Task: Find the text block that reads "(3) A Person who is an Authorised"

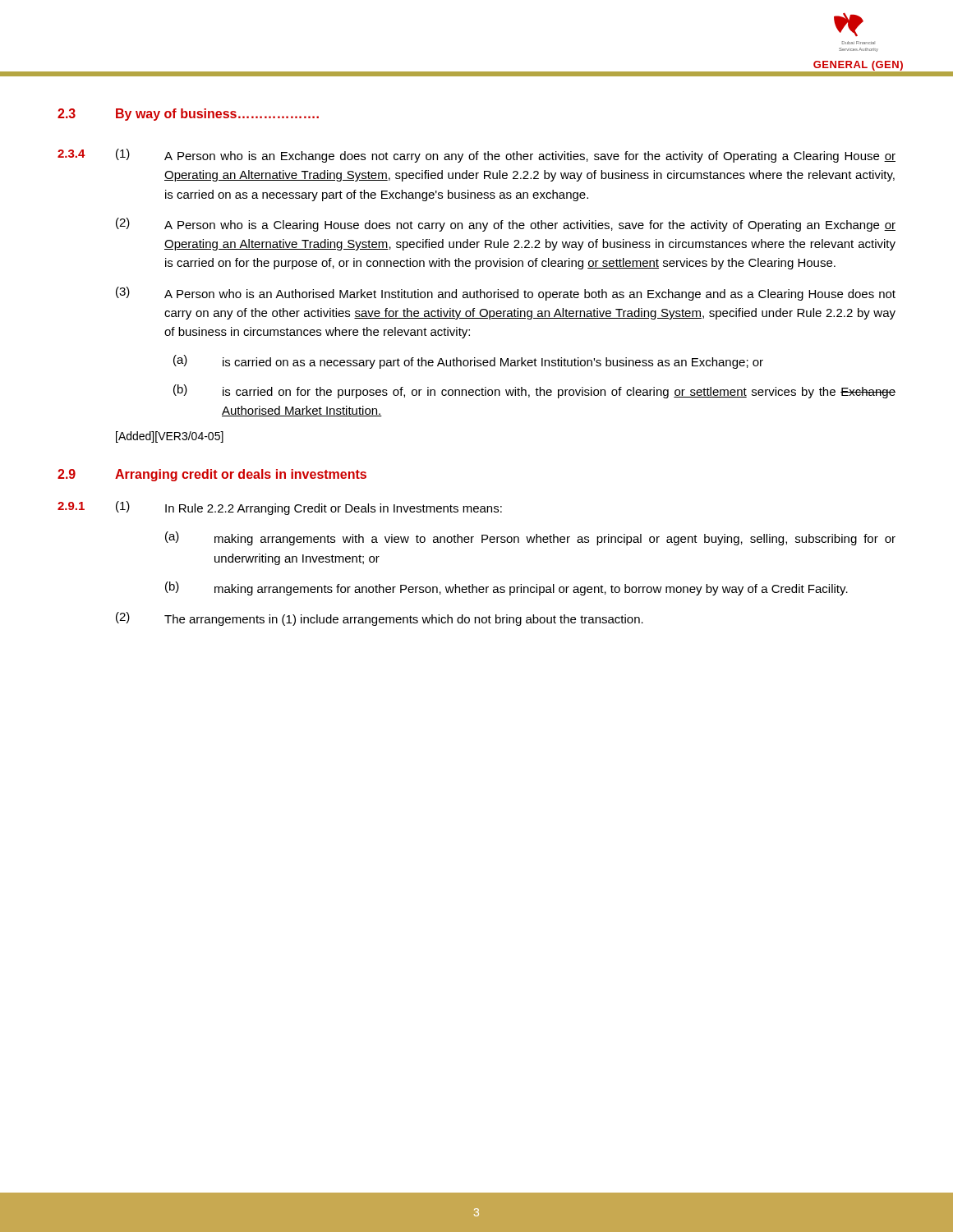Action: click(505, 312)
